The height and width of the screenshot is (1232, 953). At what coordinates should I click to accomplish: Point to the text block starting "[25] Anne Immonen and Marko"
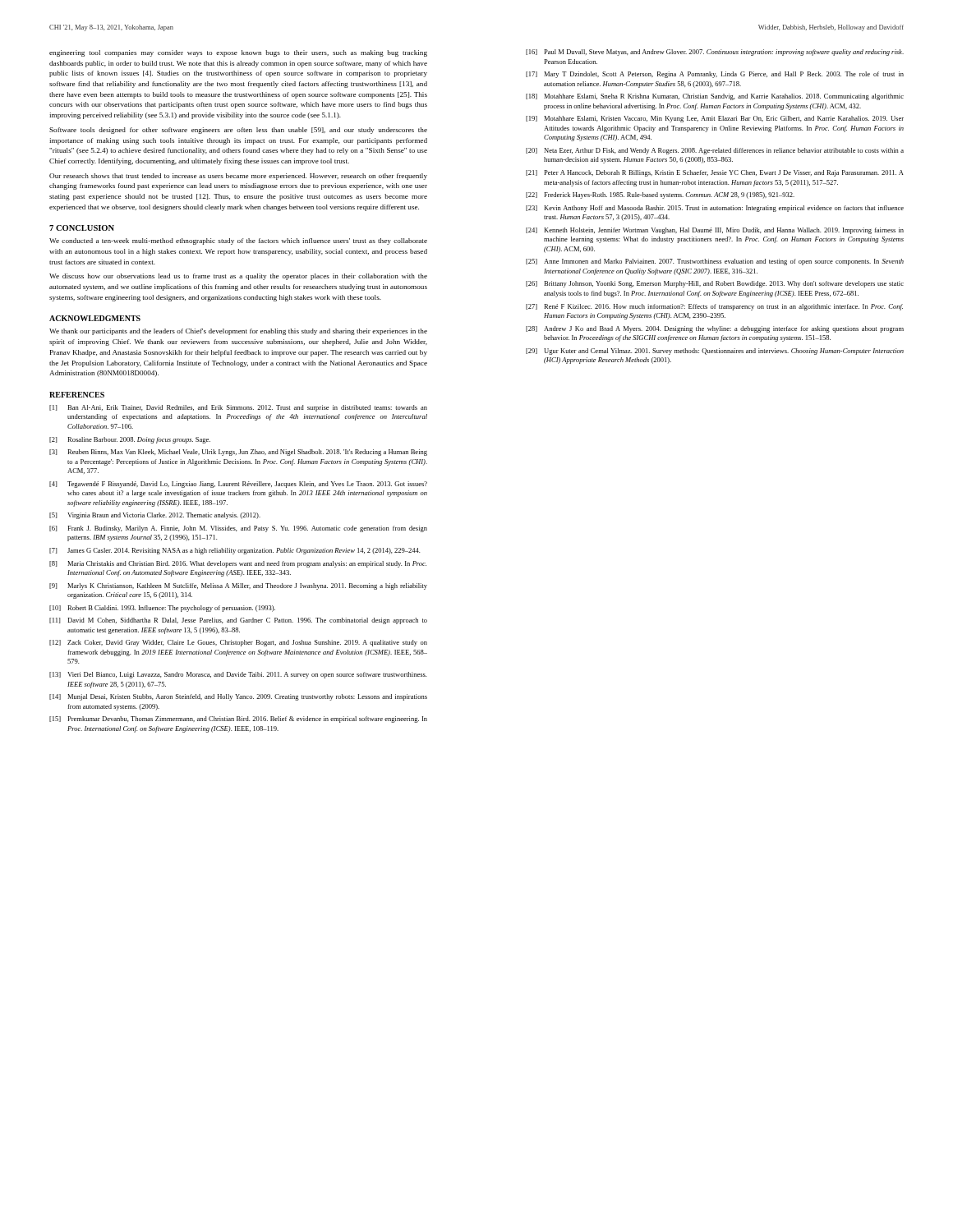coord(715,267)
